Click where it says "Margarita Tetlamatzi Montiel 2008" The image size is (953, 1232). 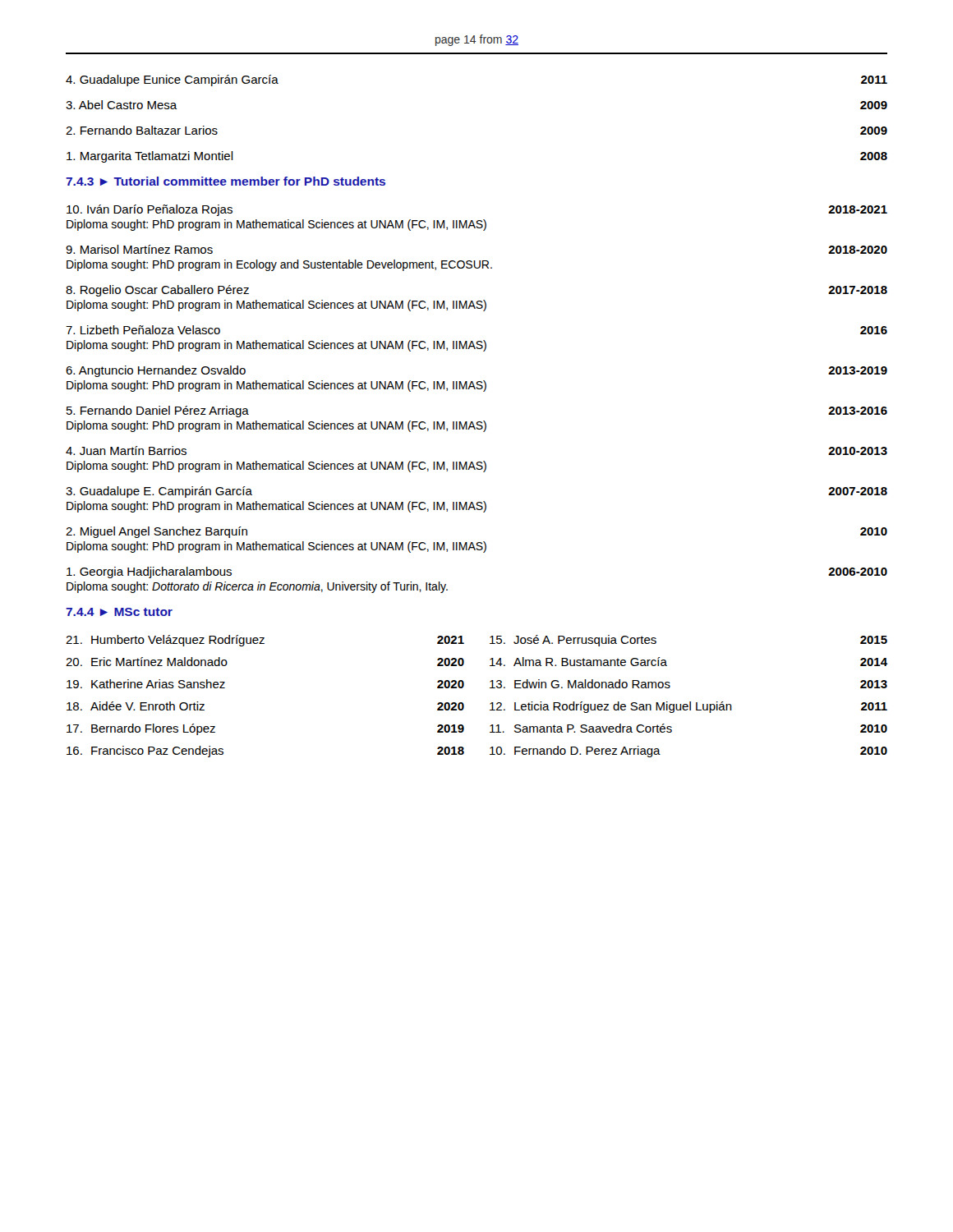coord(152,156)
